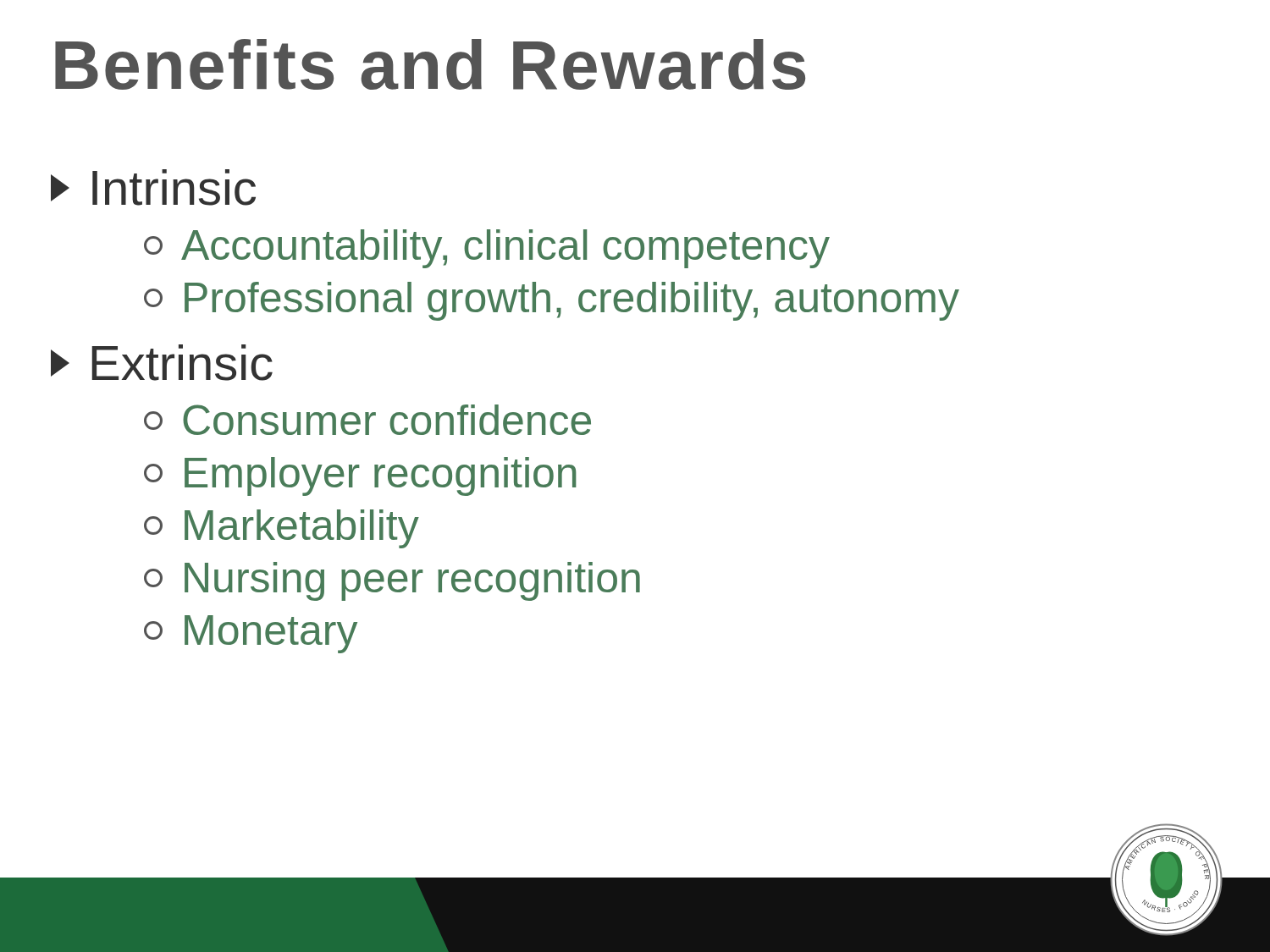Locate the text "Nursing peer recognition"

(x=393, y=578)
